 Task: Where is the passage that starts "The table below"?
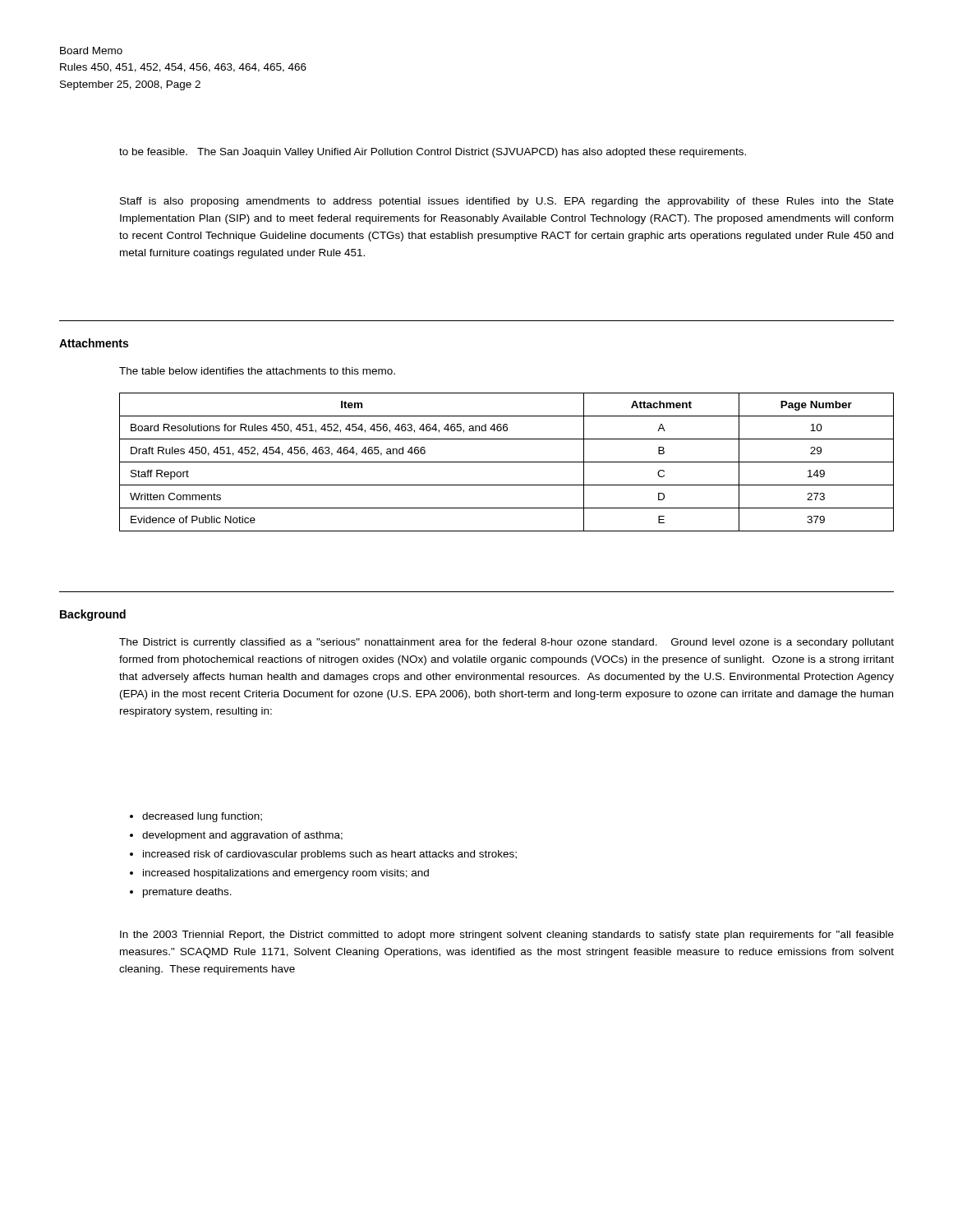tap(258, 371)
